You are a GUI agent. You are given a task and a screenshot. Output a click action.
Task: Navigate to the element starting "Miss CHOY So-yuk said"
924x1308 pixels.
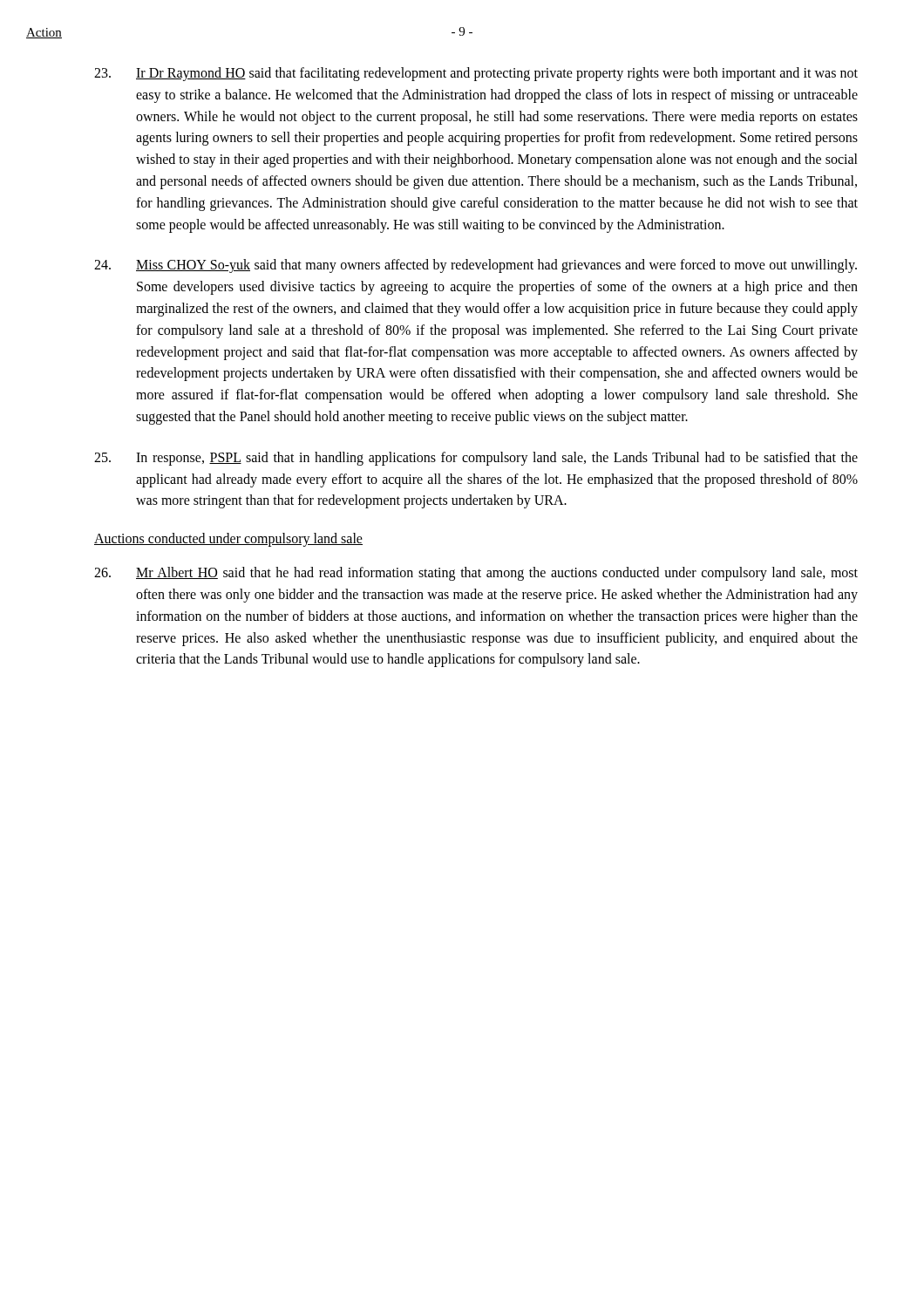pyautogui.click(x=476, y=341)
